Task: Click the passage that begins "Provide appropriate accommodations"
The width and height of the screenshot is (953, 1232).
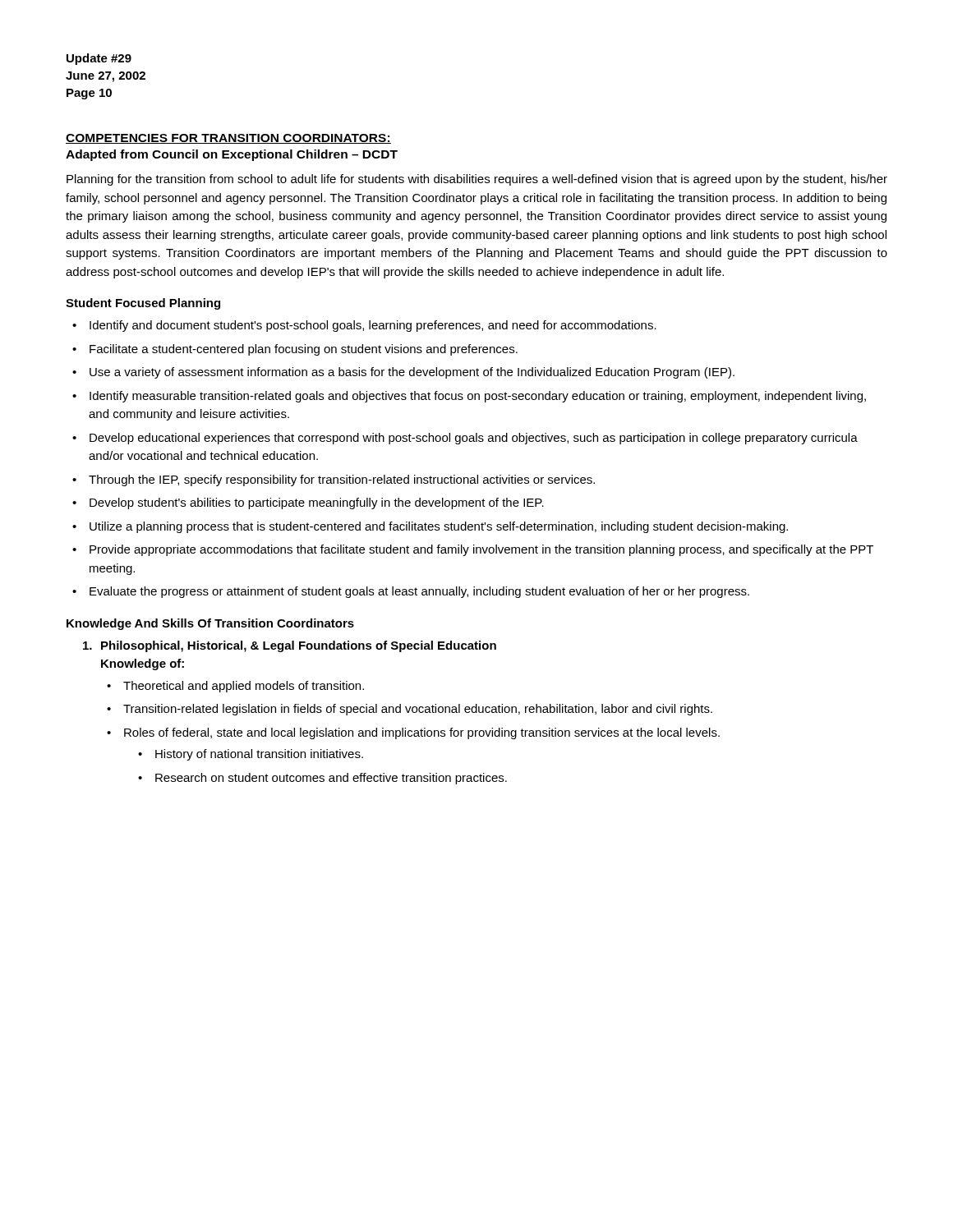Action: [481, 558]
